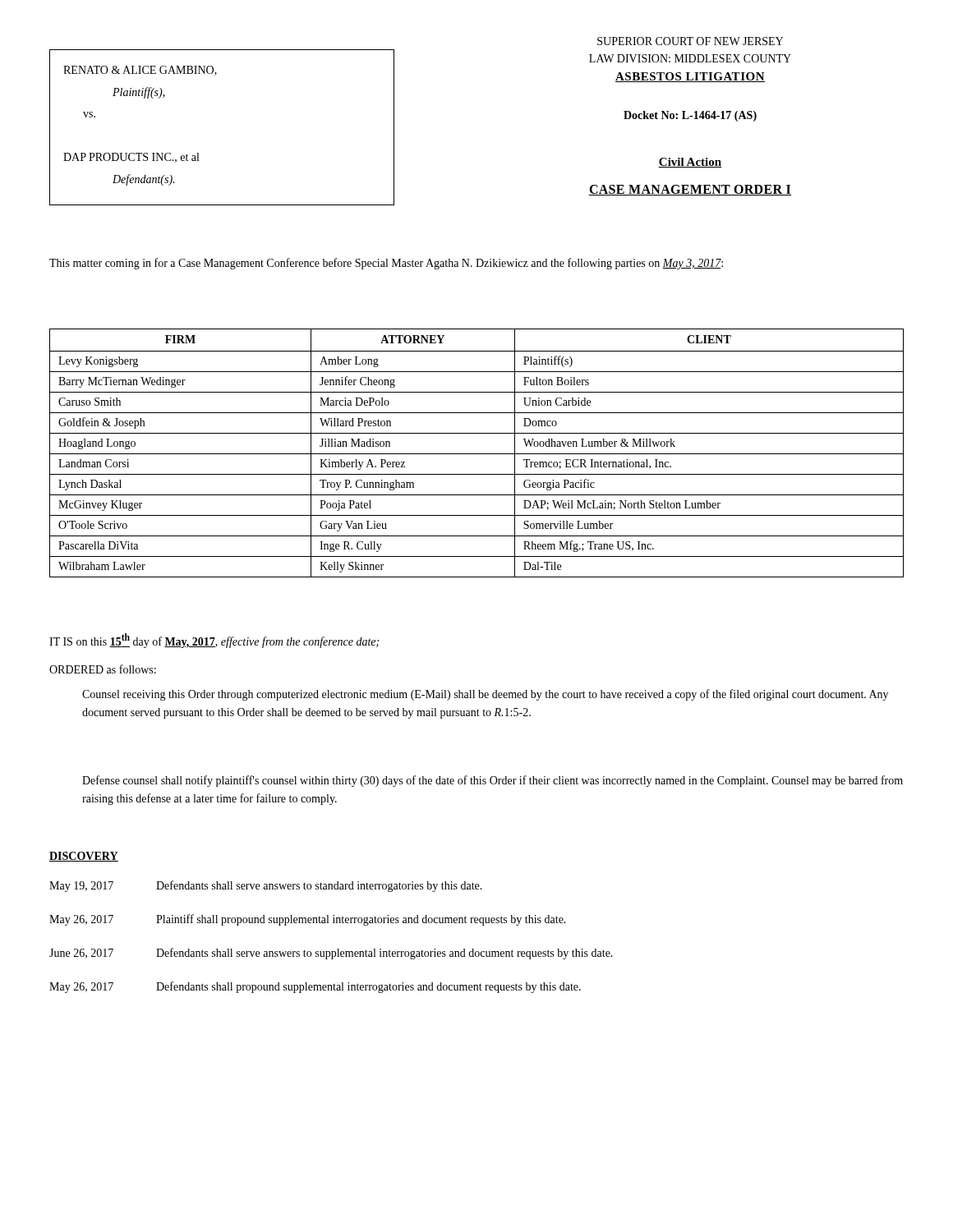Screen dimensions: 1232x953
Task: Find the title
Action: (690, 189)
